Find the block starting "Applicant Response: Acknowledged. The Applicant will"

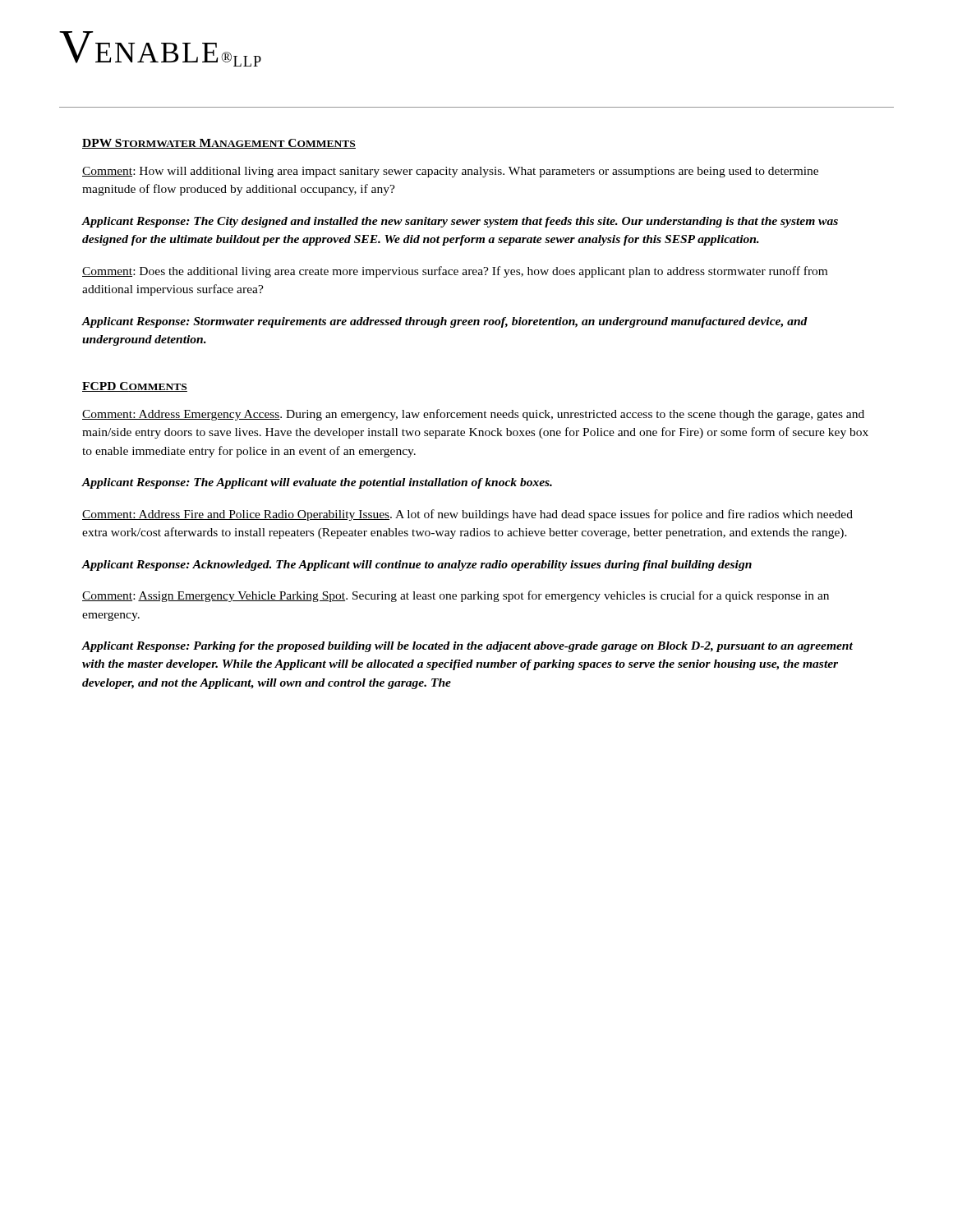click(x=417, y=563)
